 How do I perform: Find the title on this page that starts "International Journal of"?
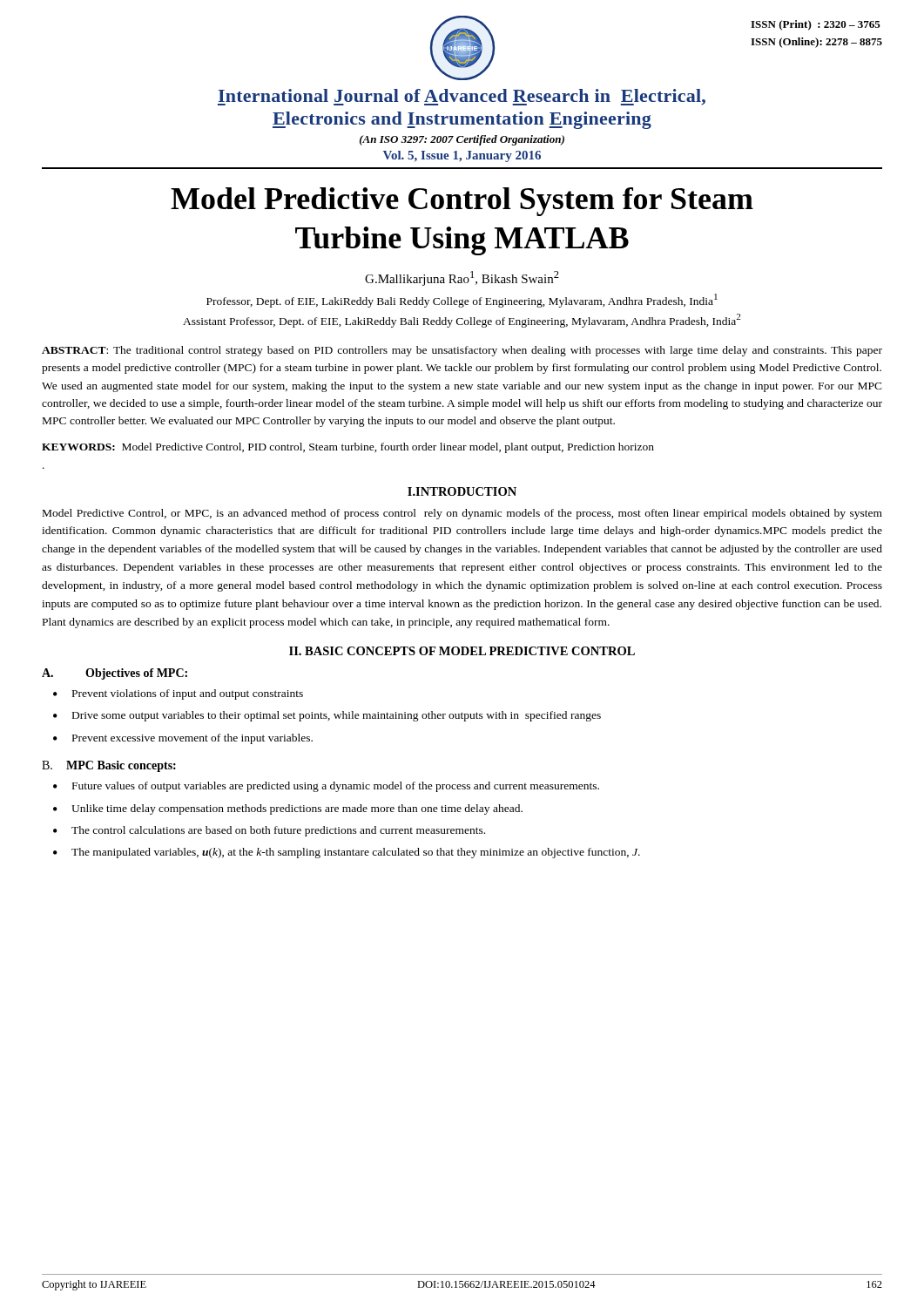(x=462, y=107)
